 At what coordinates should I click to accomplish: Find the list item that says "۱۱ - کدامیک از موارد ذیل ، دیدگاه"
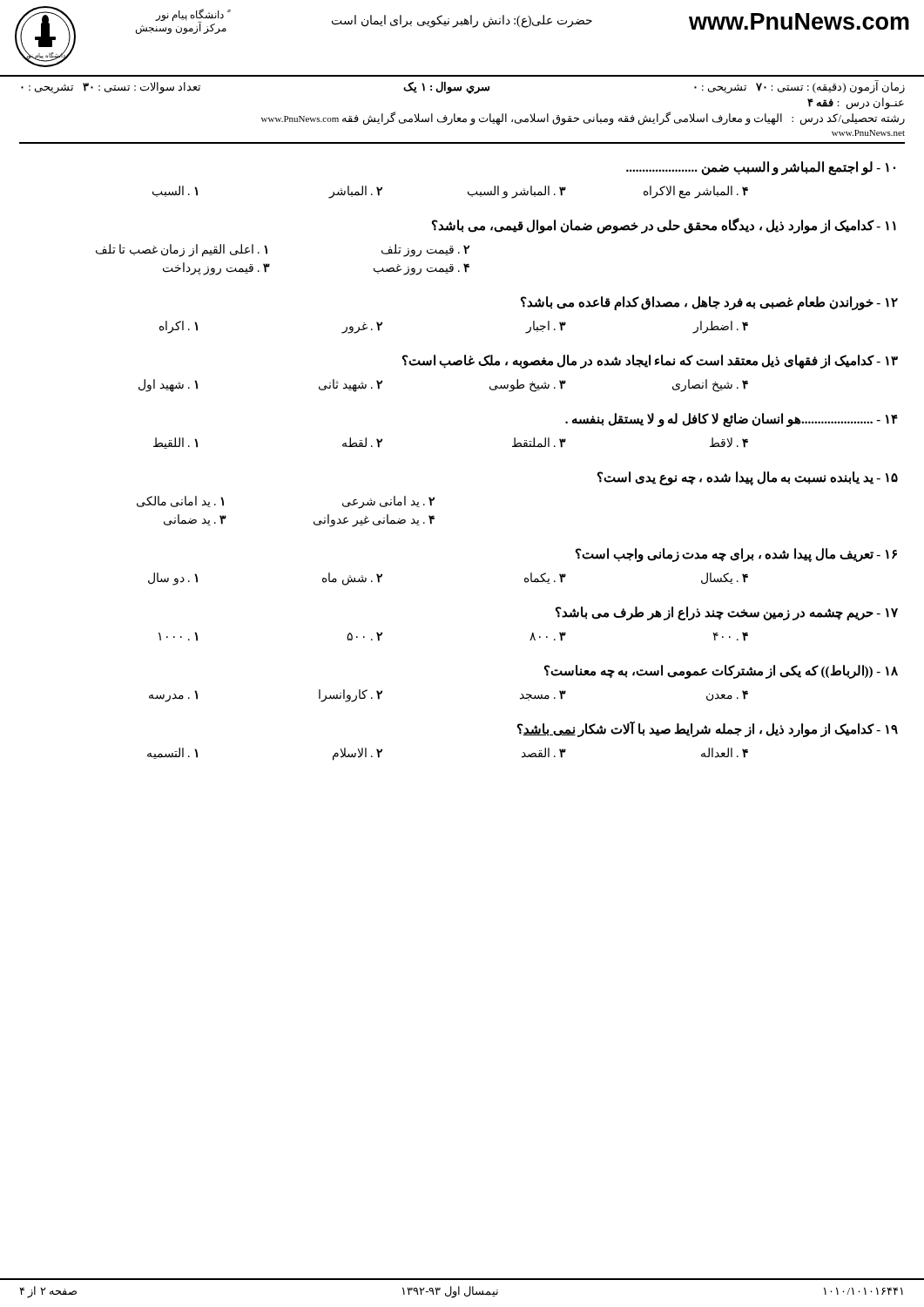tap(462, 247)
